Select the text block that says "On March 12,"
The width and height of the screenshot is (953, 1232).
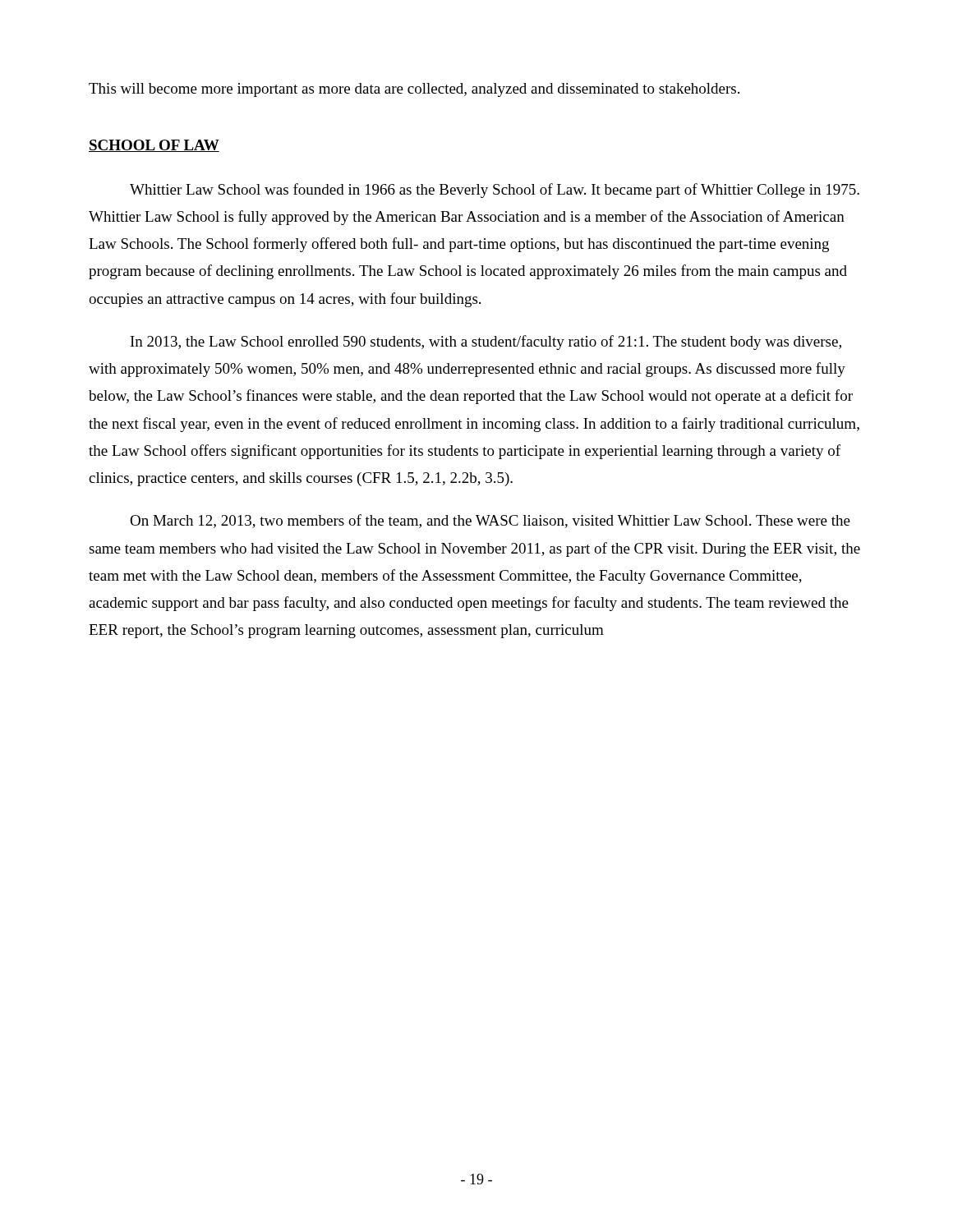click(476, 575)
